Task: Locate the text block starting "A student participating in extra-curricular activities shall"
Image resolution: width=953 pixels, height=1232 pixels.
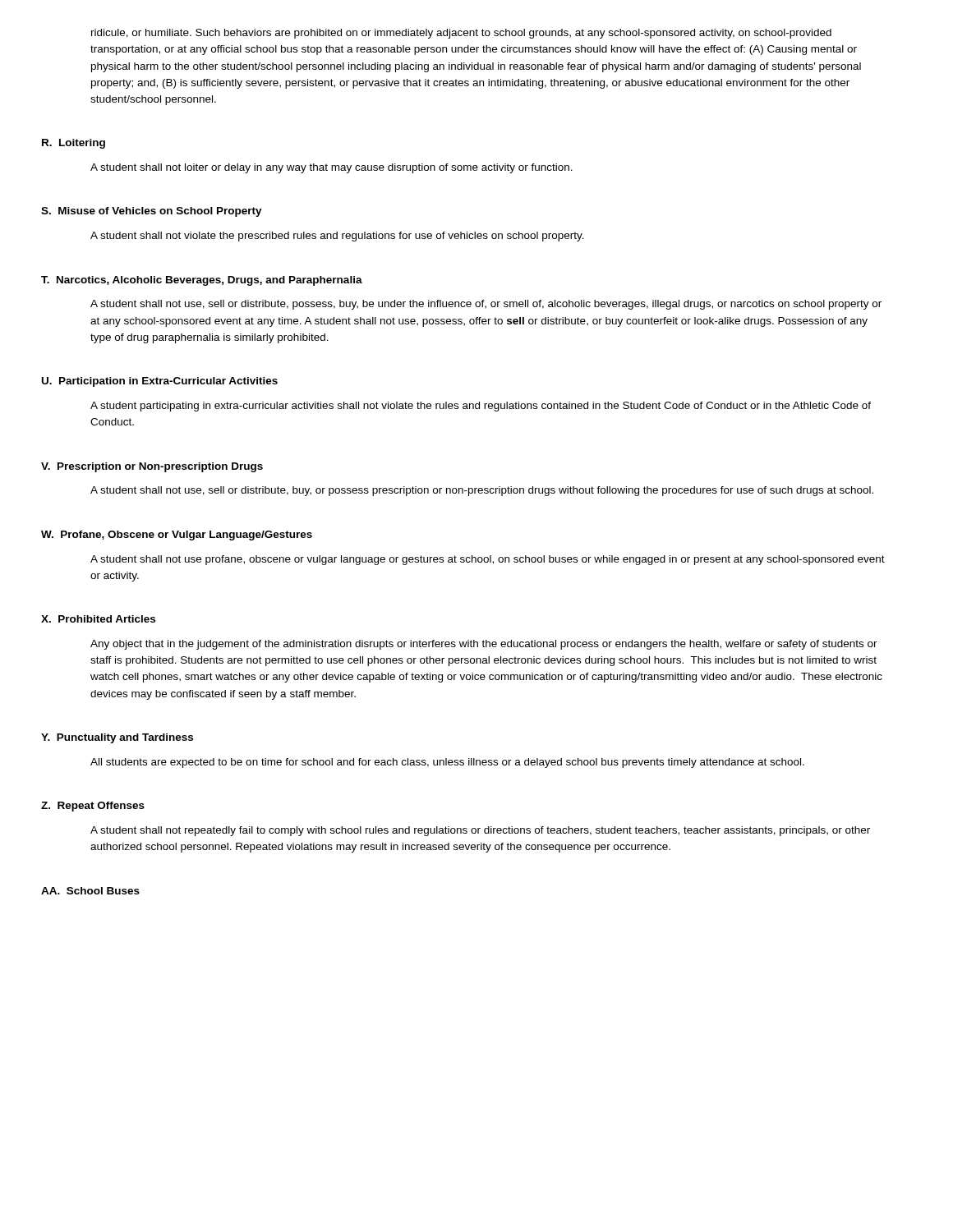Action: click(481, 414)
